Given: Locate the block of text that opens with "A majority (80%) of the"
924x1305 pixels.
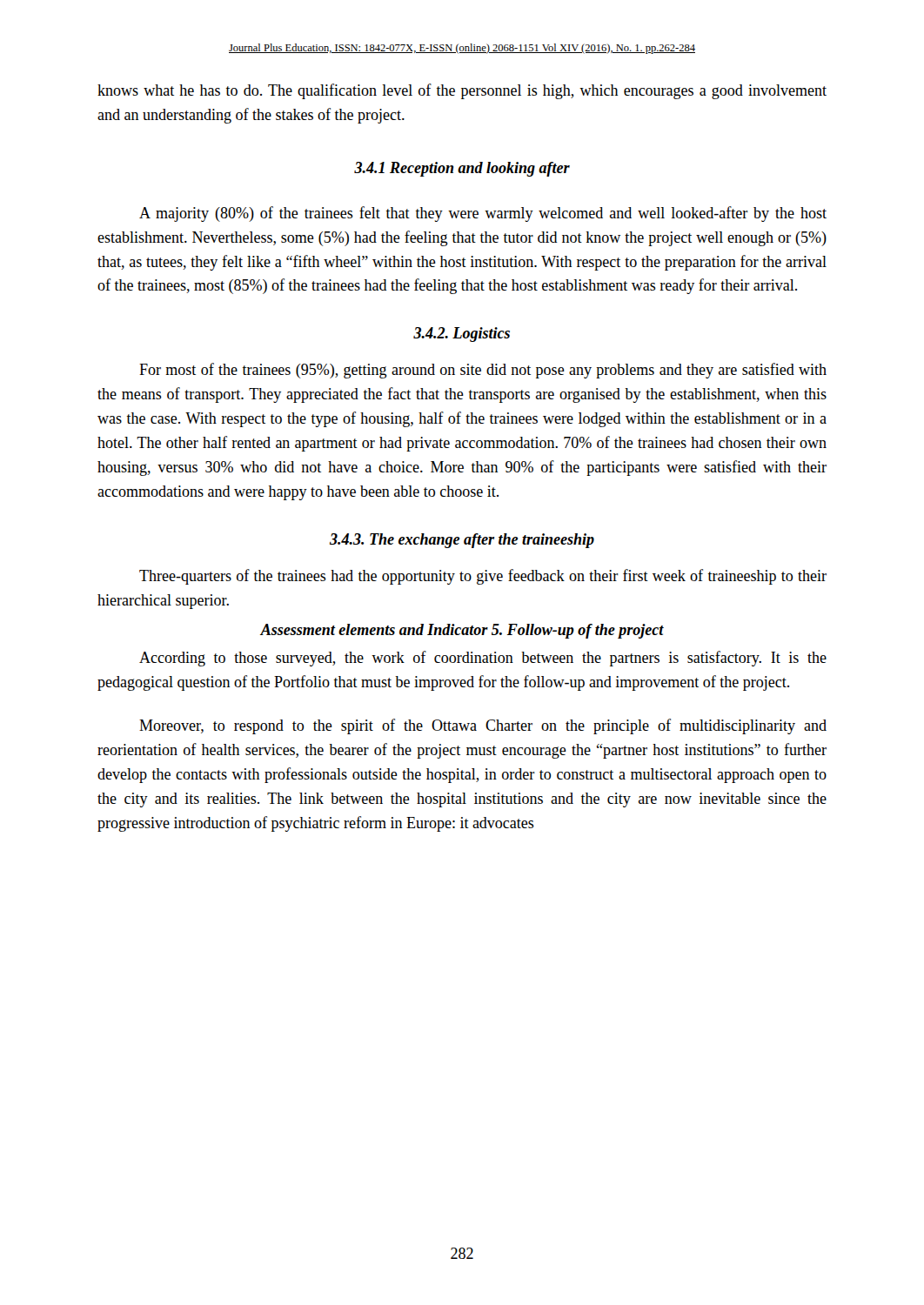Looking at the screenshot, I should pyautogui.click(x=462, y=249).
